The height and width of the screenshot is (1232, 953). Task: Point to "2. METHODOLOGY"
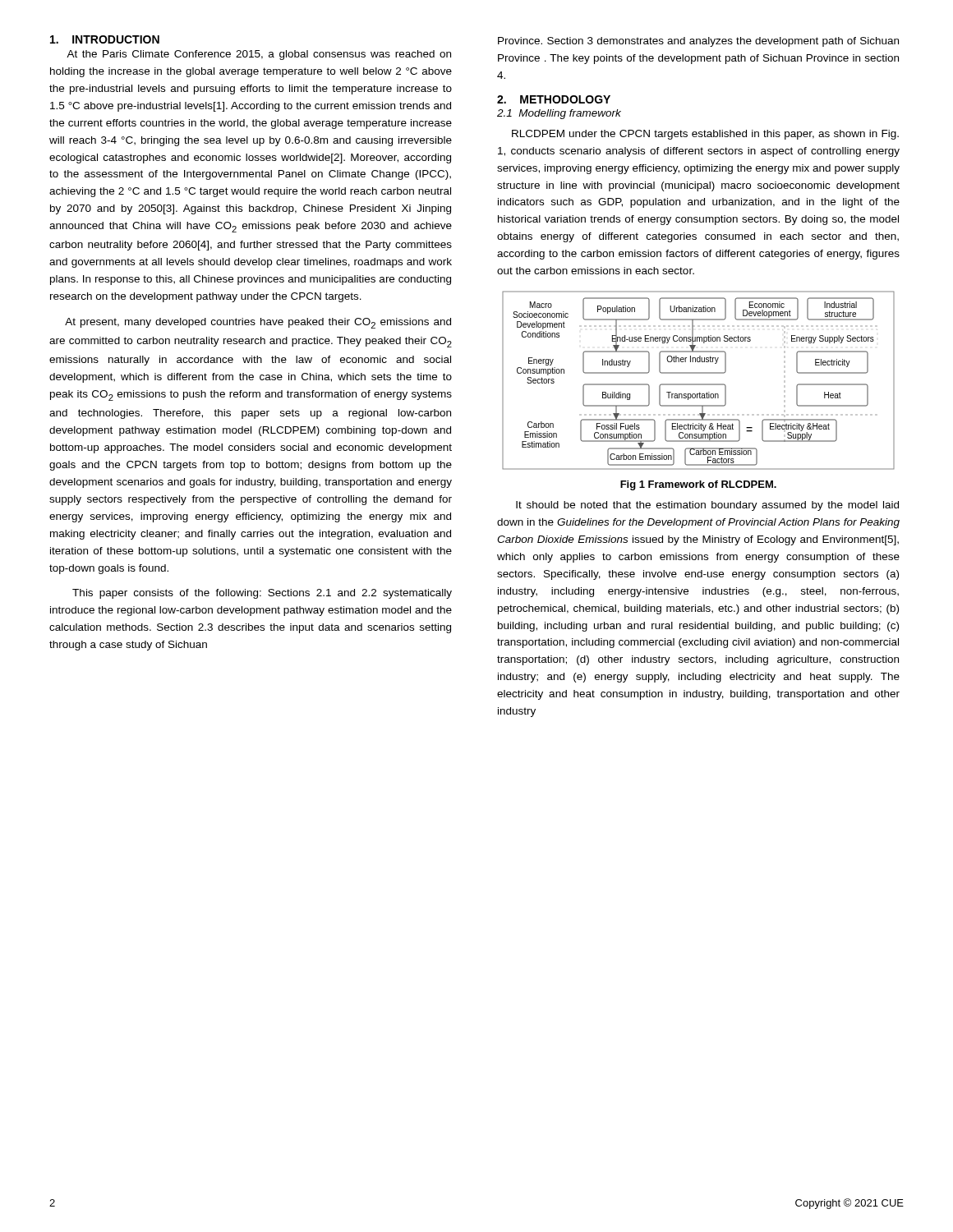coord(554,99)
